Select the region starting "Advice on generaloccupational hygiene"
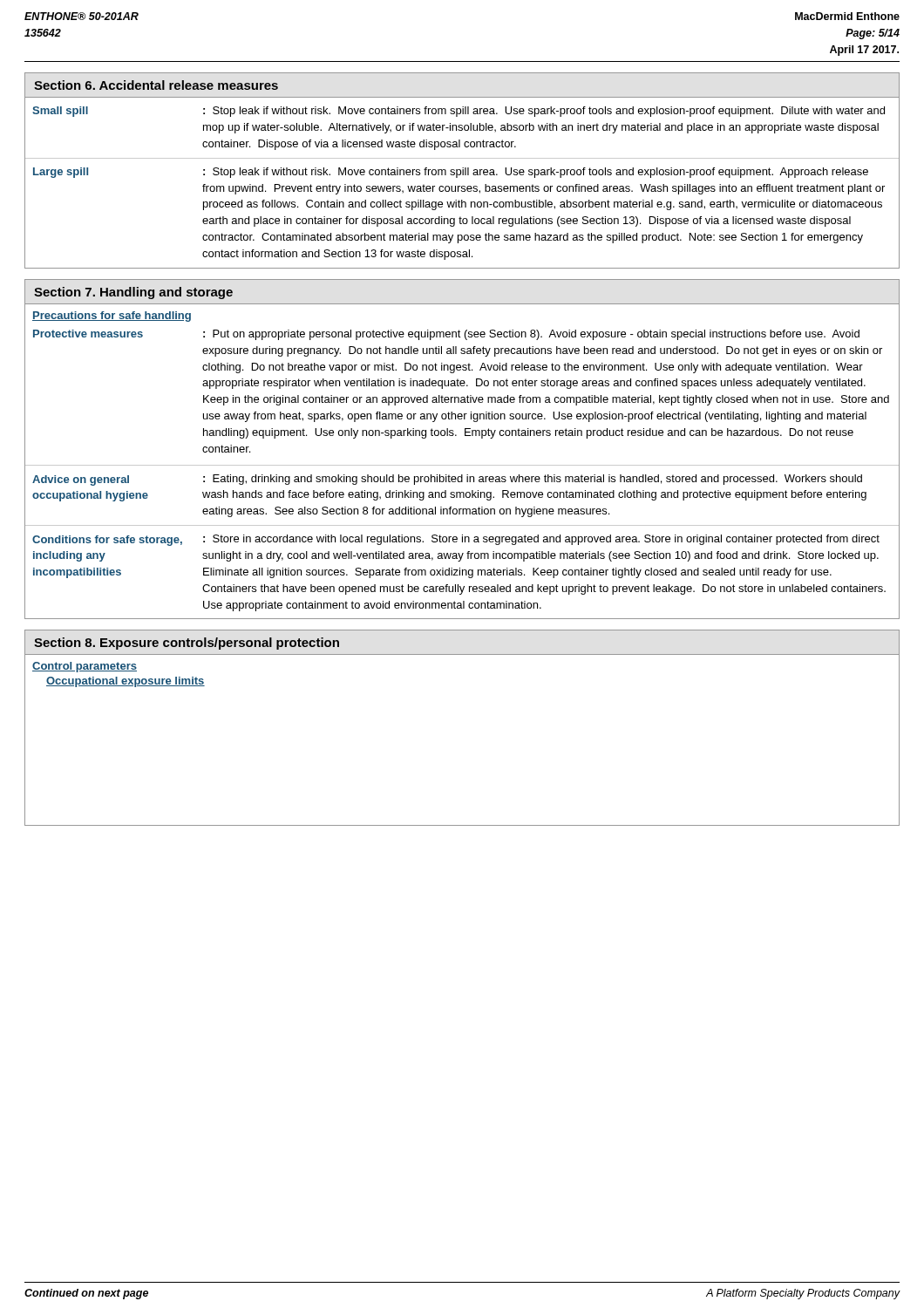The width and height of the screenshot is (924, 1308). [462, 495]
